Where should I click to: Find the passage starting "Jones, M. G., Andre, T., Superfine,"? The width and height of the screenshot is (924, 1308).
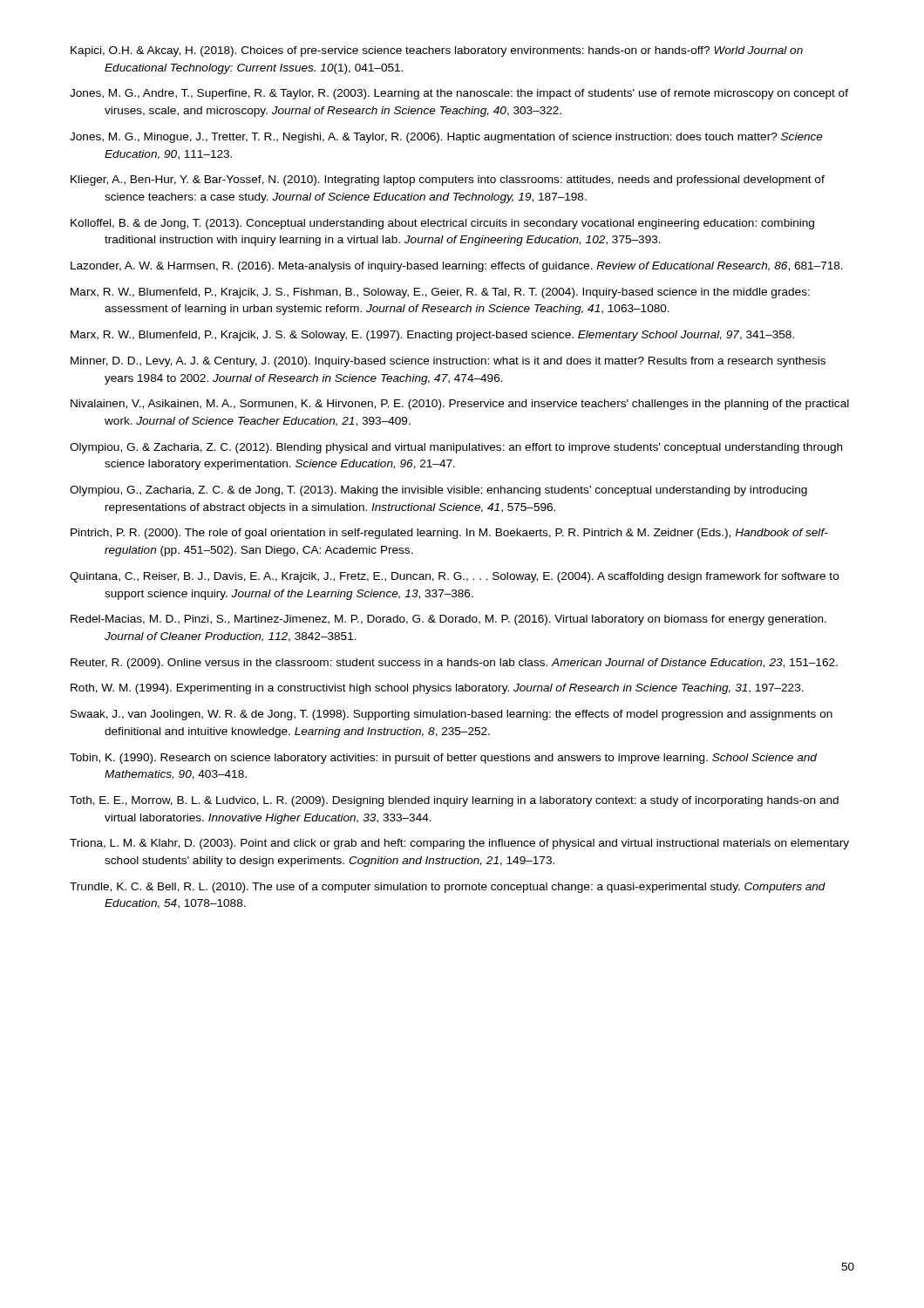[x=459, y=102]
